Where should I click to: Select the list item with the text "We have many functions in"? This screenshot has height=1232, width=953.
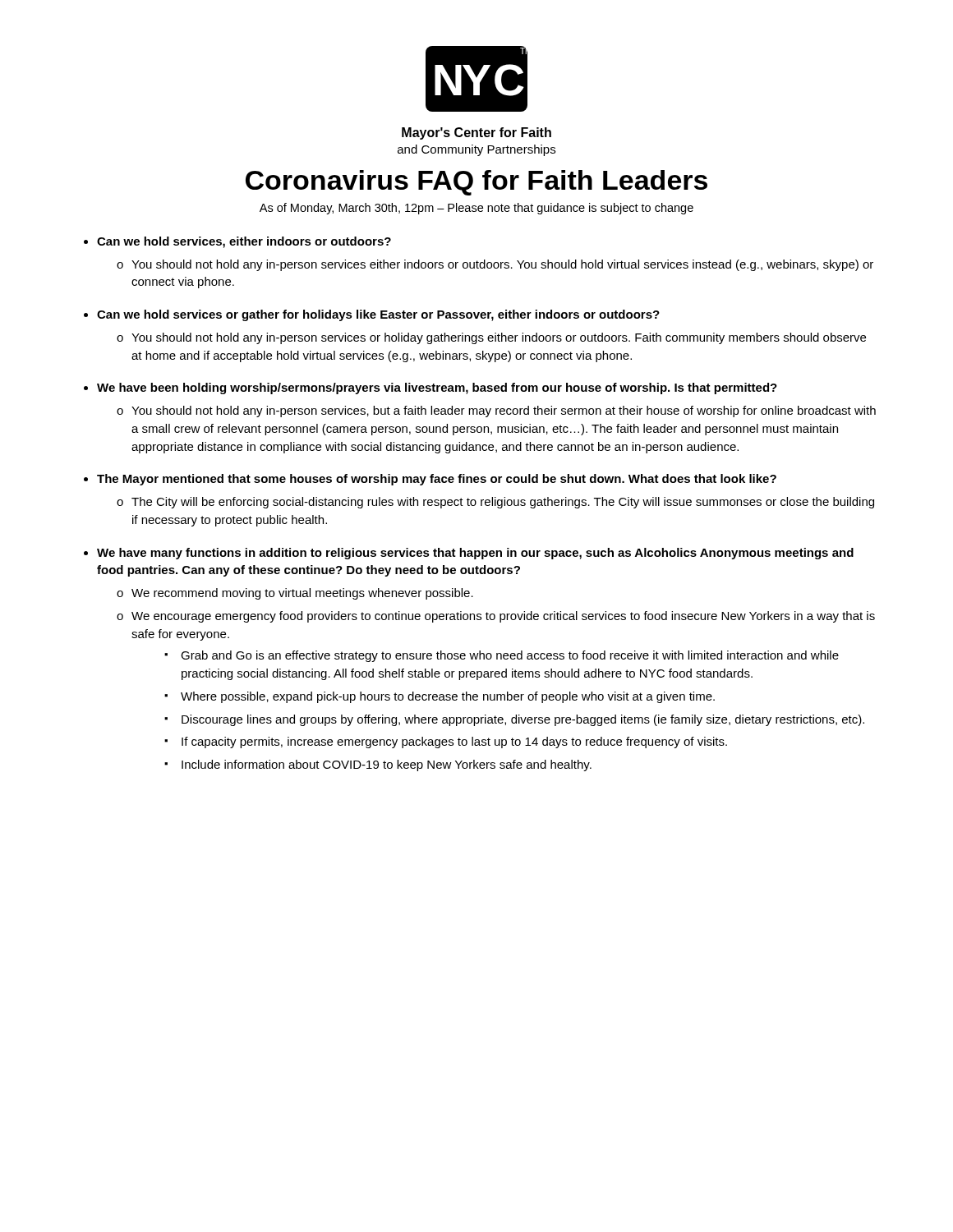(x=488, y=659)
